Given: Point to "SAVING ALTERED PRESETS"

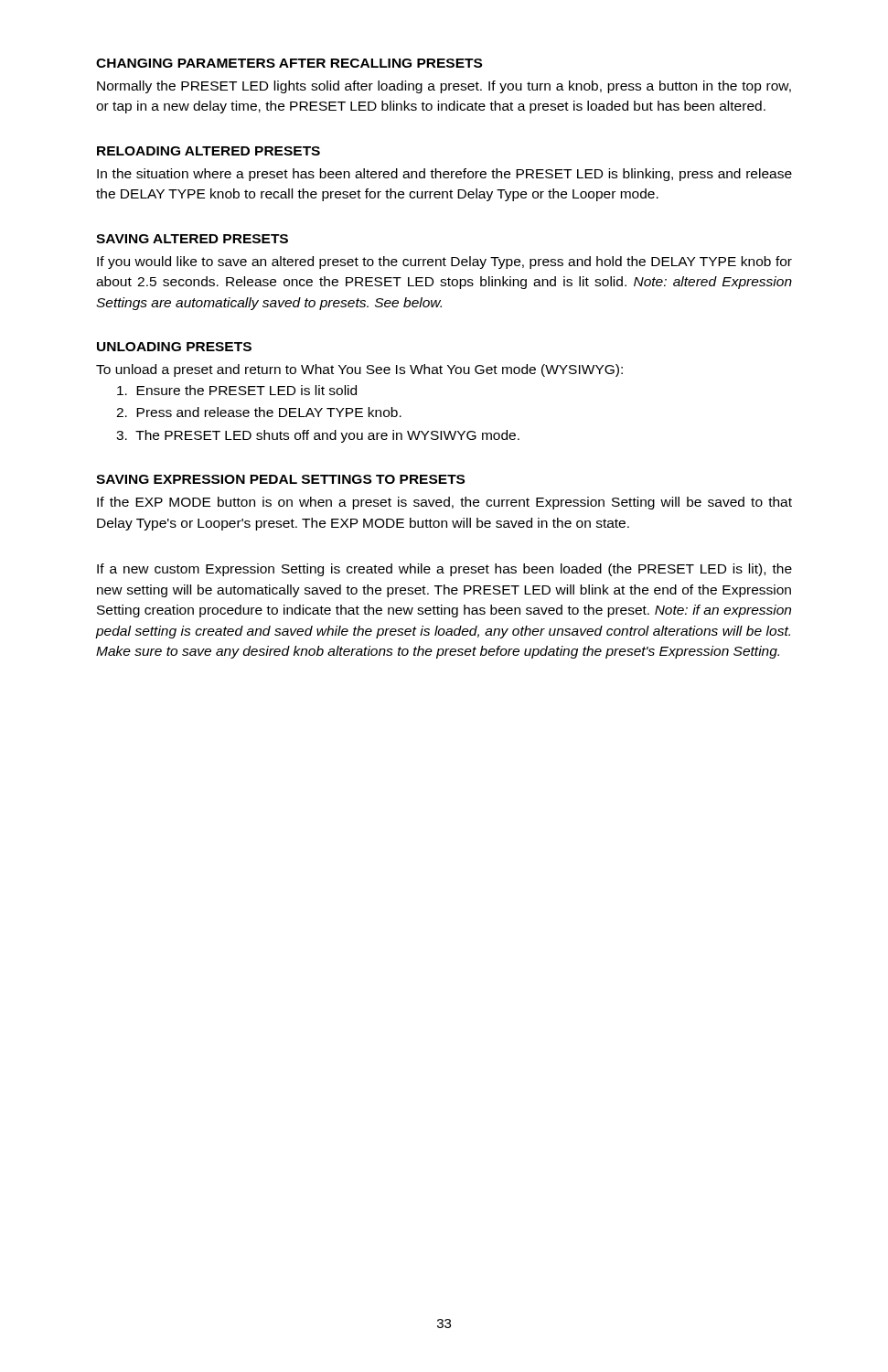Looking at the screenshot, I should point(192,238).
